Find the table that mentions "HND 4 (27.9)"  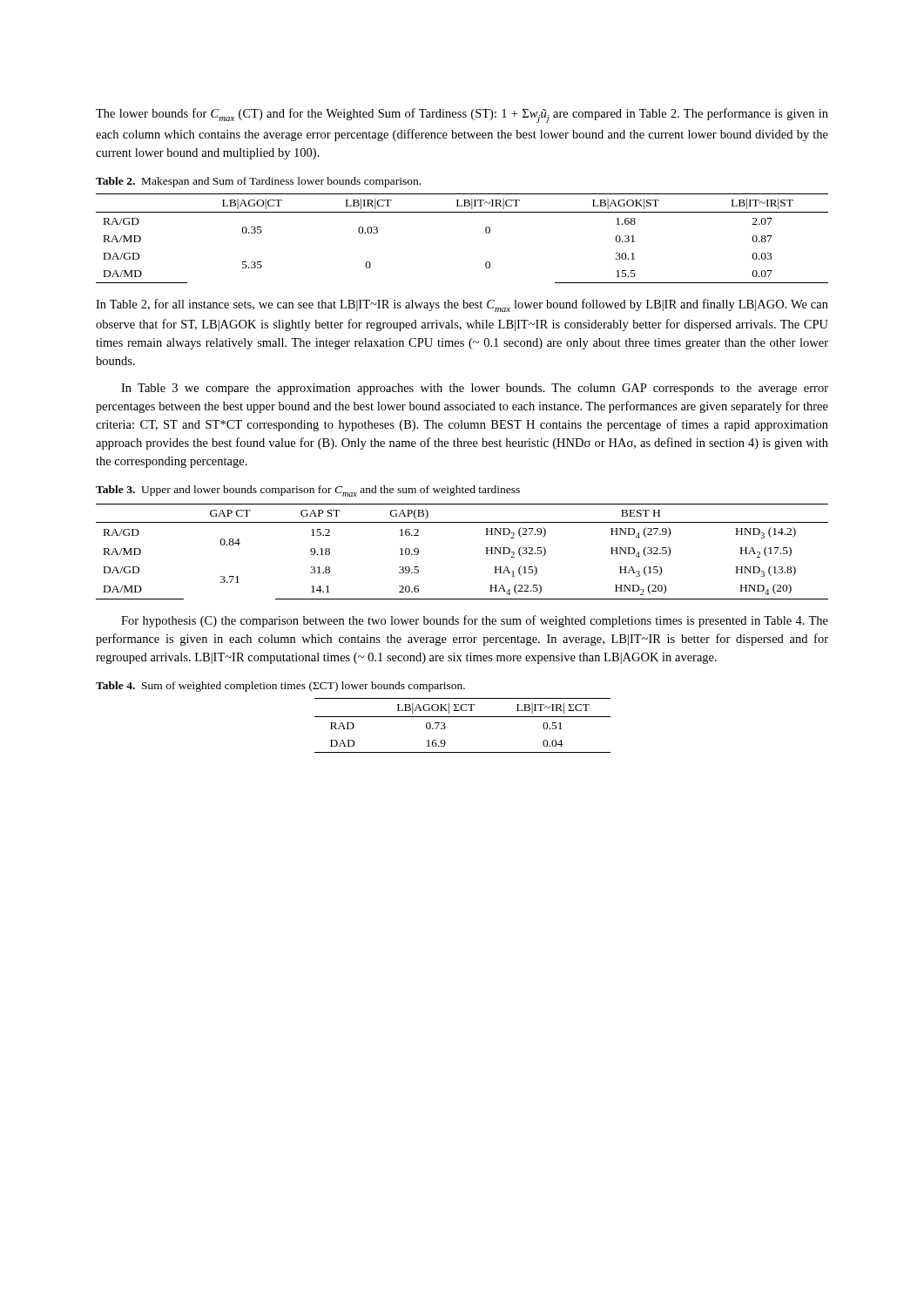(462, 552)
